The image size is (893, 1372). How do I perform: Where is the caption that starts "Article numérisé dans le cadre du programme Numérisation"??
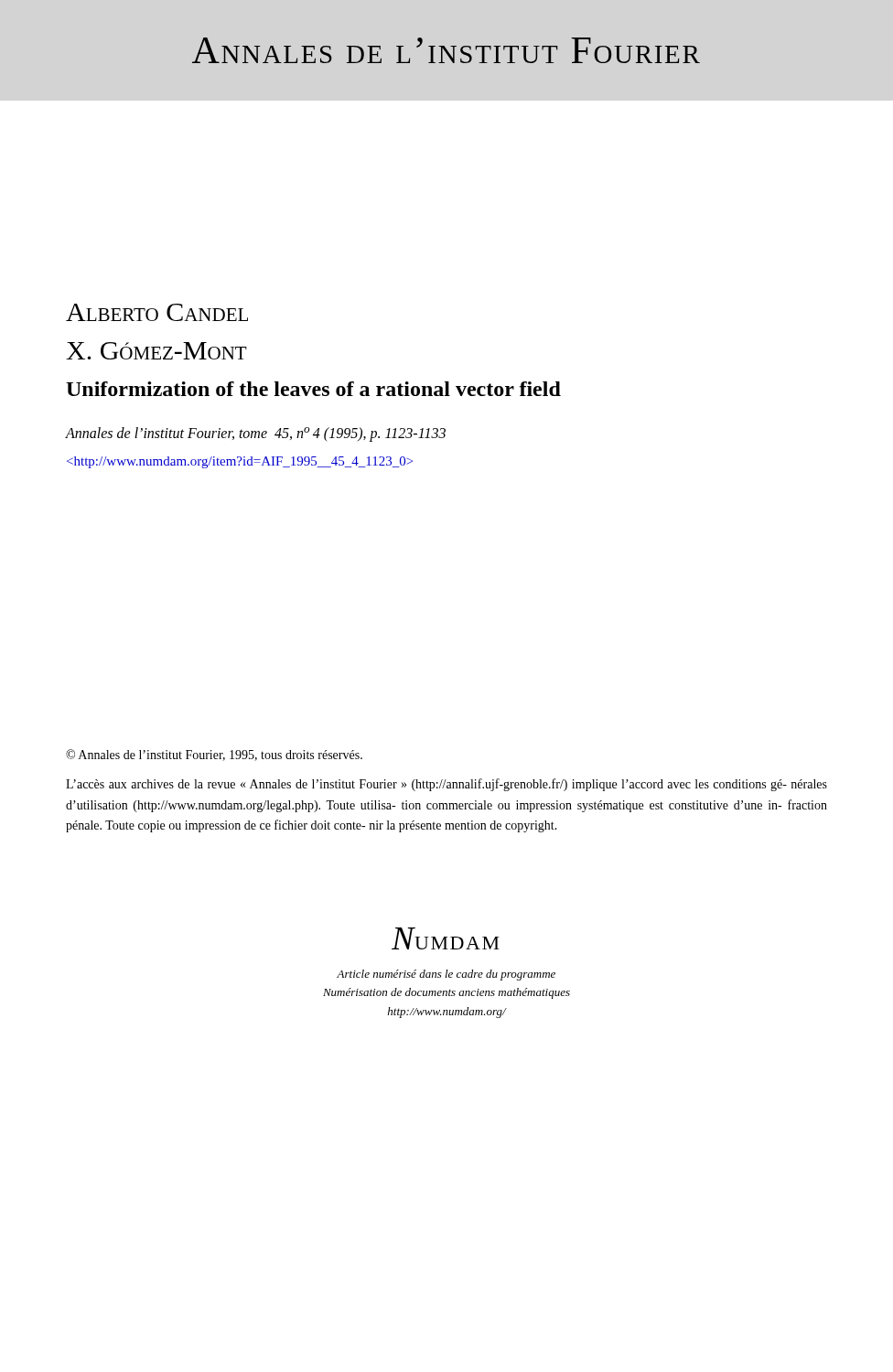(x=446, y=992)
